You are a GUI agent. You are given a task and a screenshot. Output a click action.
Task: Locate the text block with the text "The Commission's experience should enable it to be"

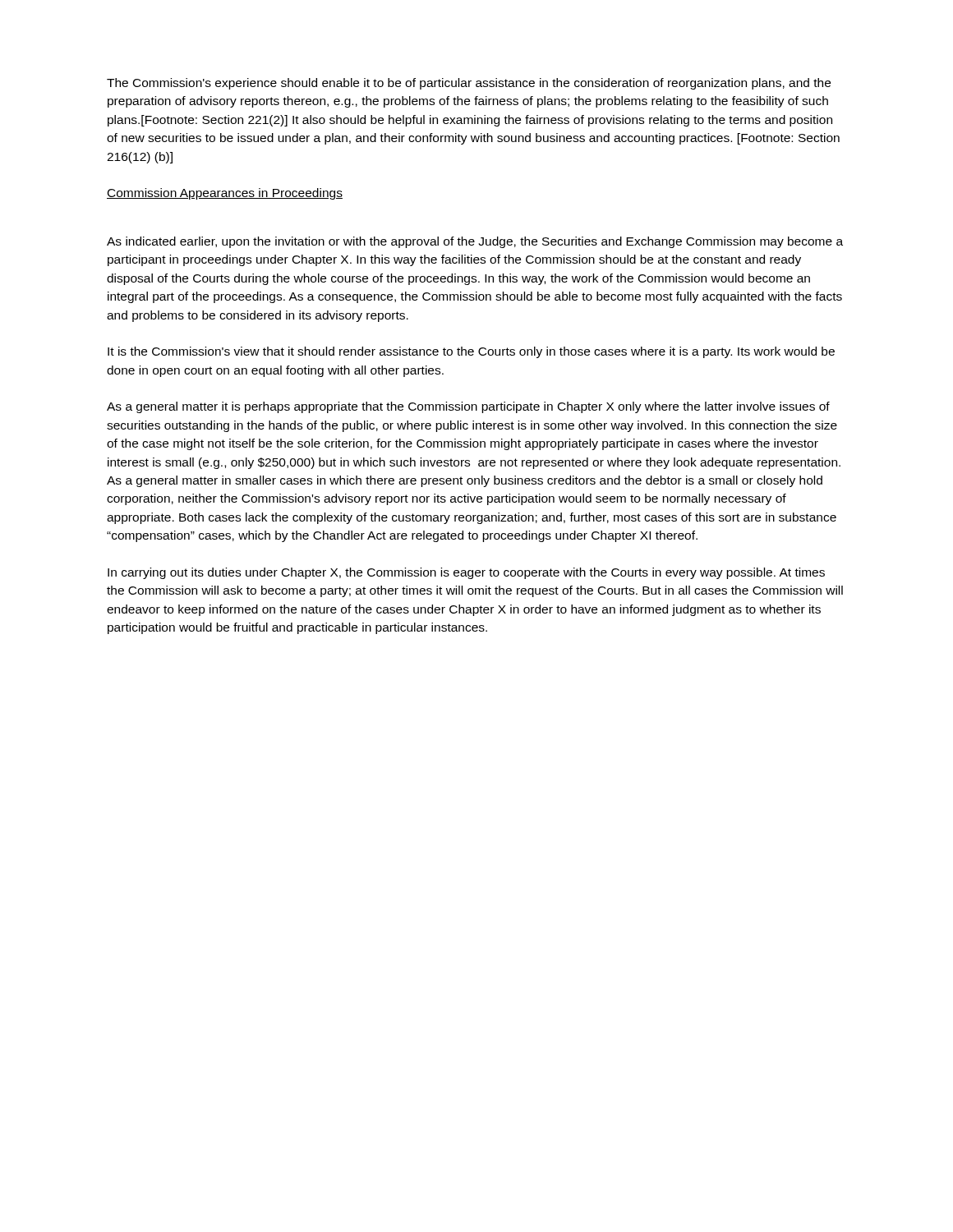[x=473, y=119]
